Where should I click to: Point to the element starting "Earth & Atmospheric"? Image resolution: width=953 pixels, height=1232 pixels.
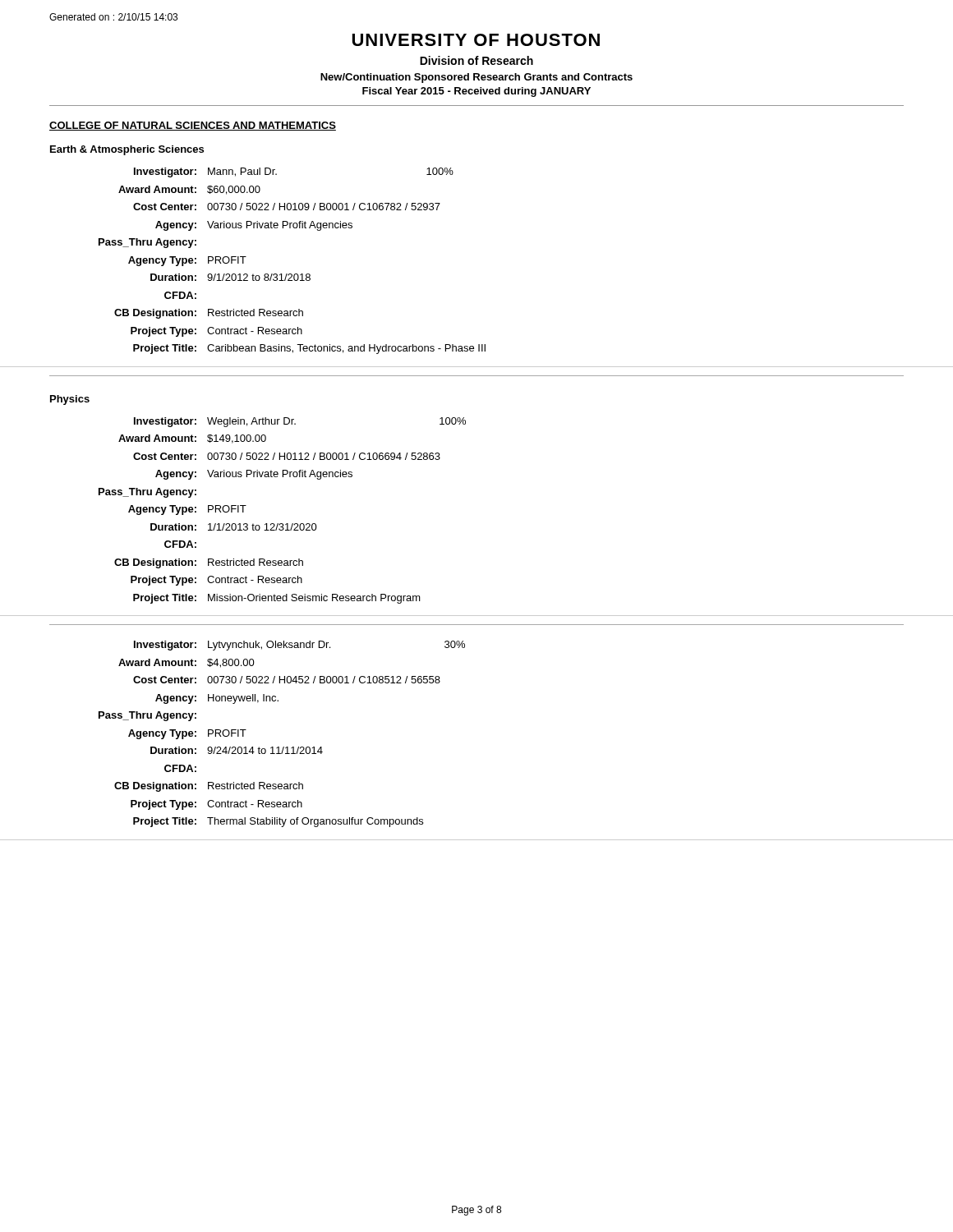(x=127, y=149)
